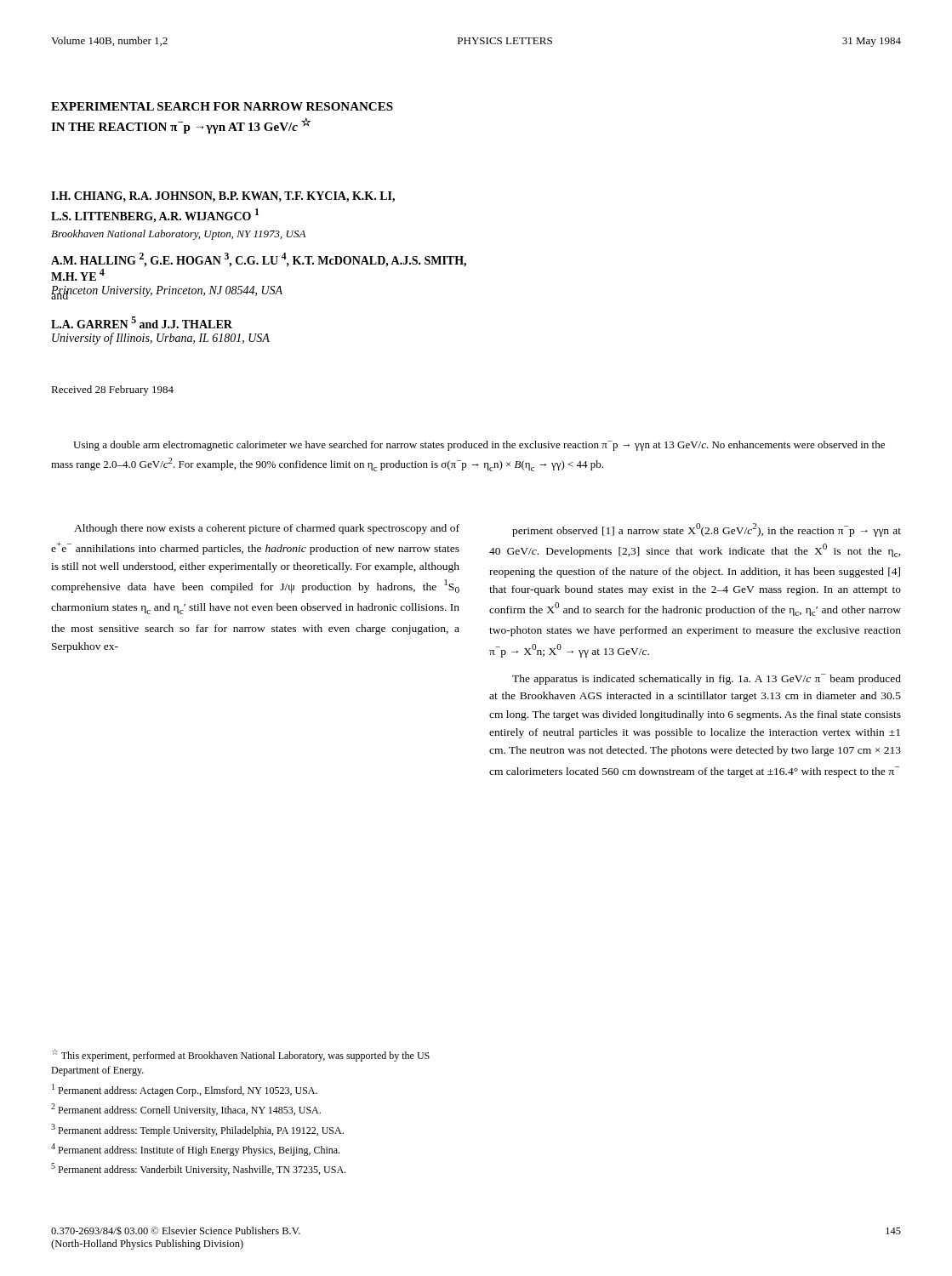Click on the text block containing "Received 28 February"
952x1276 pixels.
[112, 389]
